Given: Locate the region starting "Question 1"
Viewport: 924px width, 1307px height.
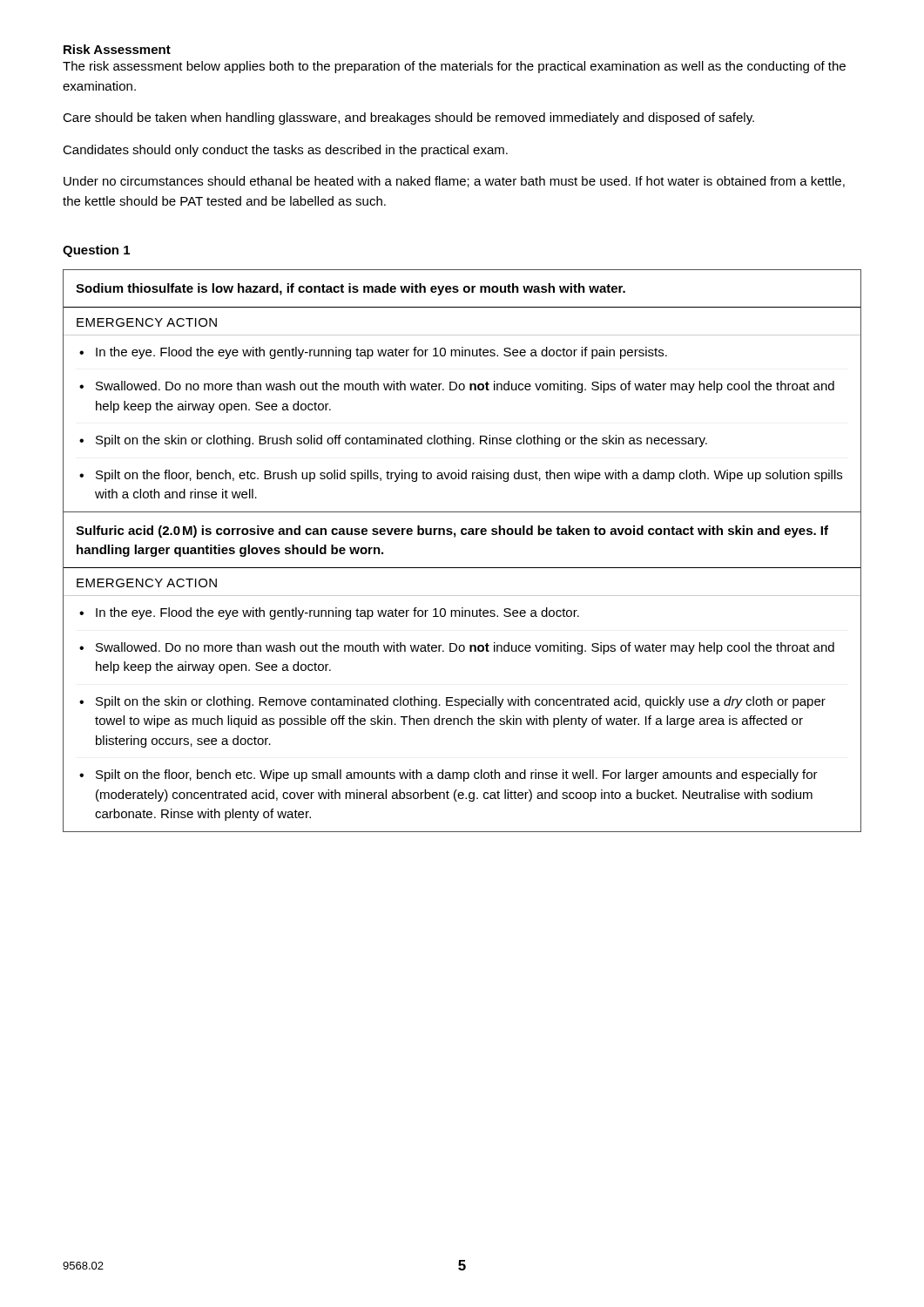Looking at the screenshot, I should [96, 250].
